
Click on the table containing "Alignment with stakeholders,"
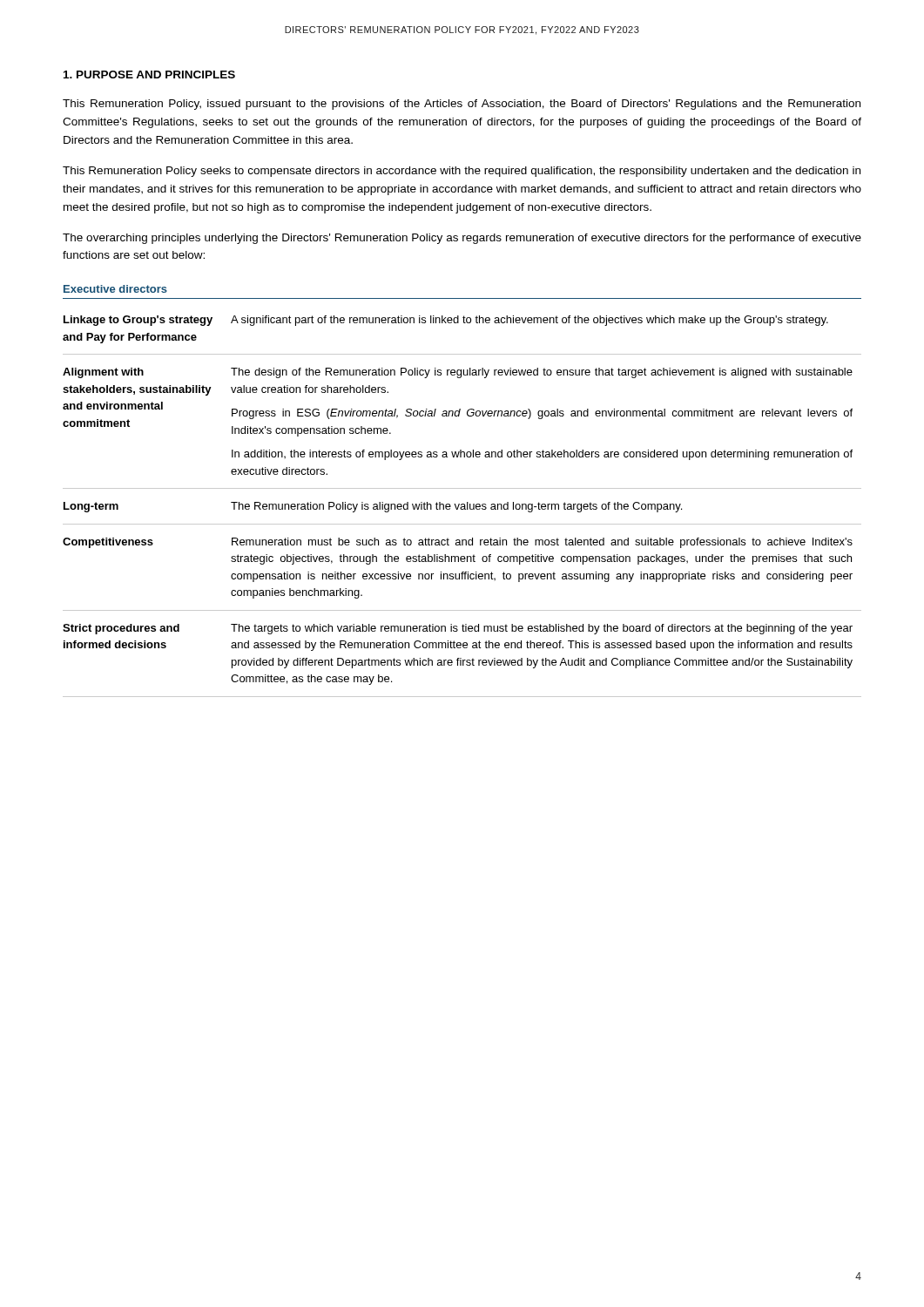coord(462,500)
